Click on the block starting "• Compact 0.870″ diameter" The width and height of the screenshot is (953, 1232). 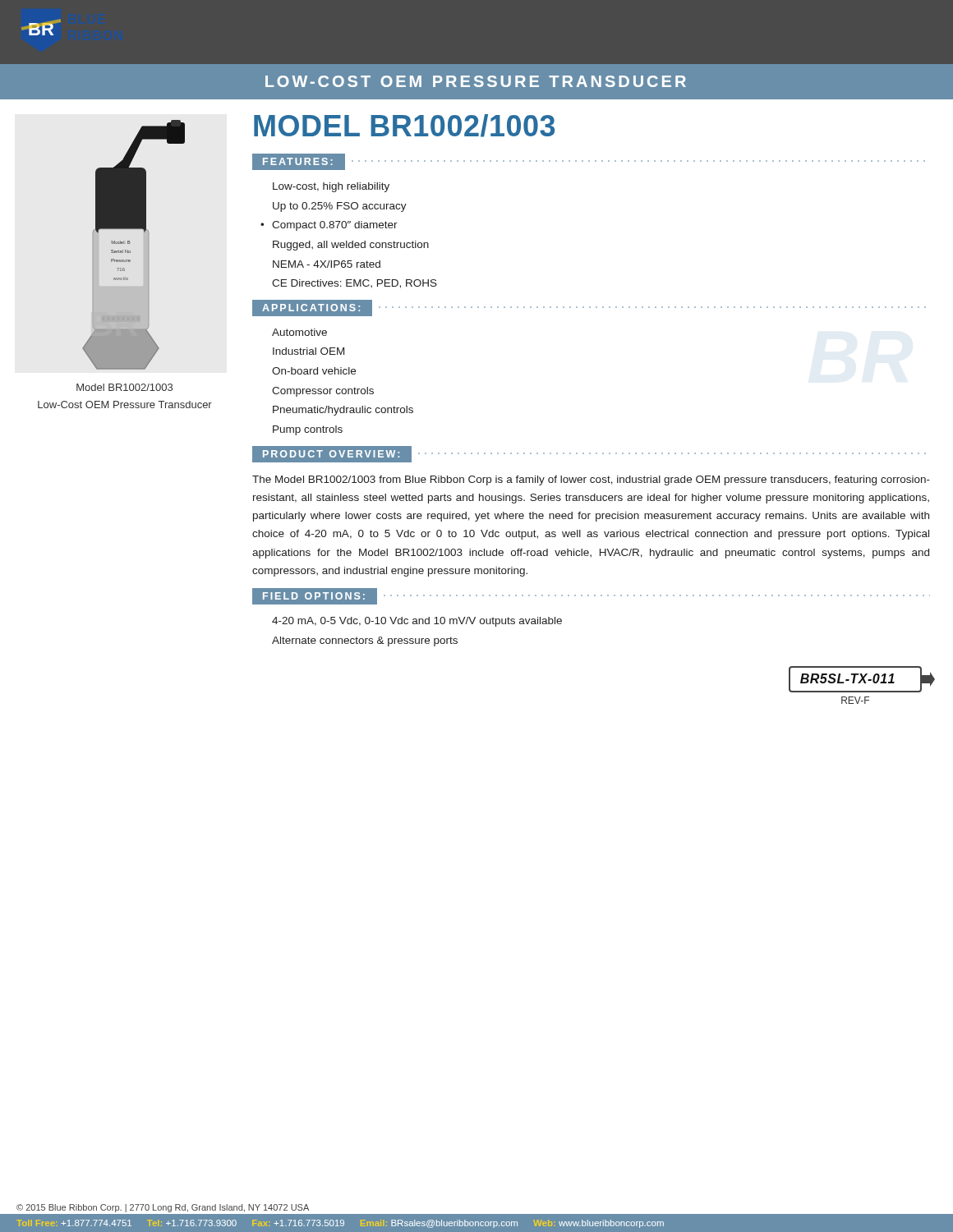click(x=335, y=225)
